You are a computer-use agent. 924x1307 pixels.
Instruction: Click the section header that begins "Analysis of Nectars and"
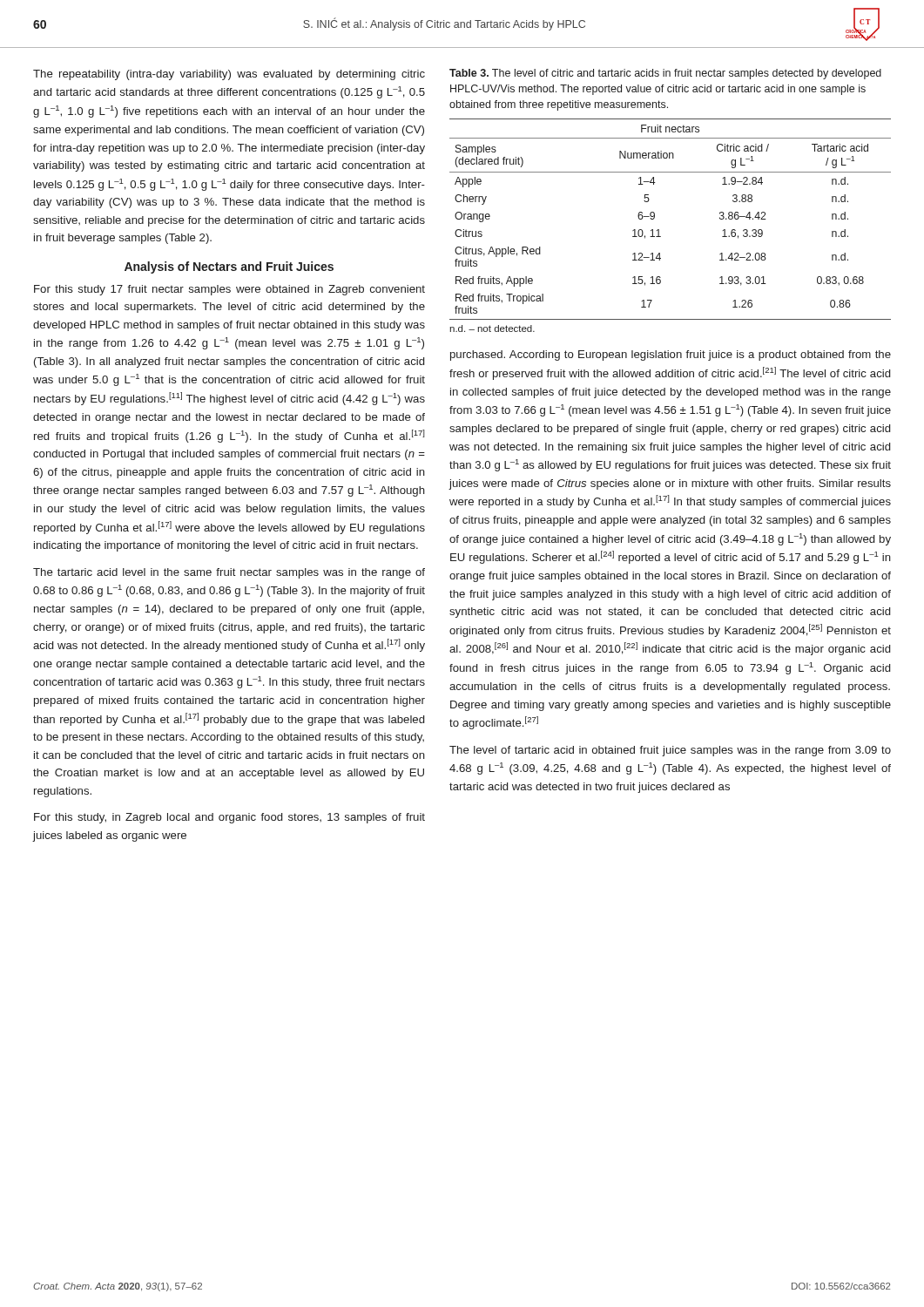pyautogui.click(x=229, y=266)
